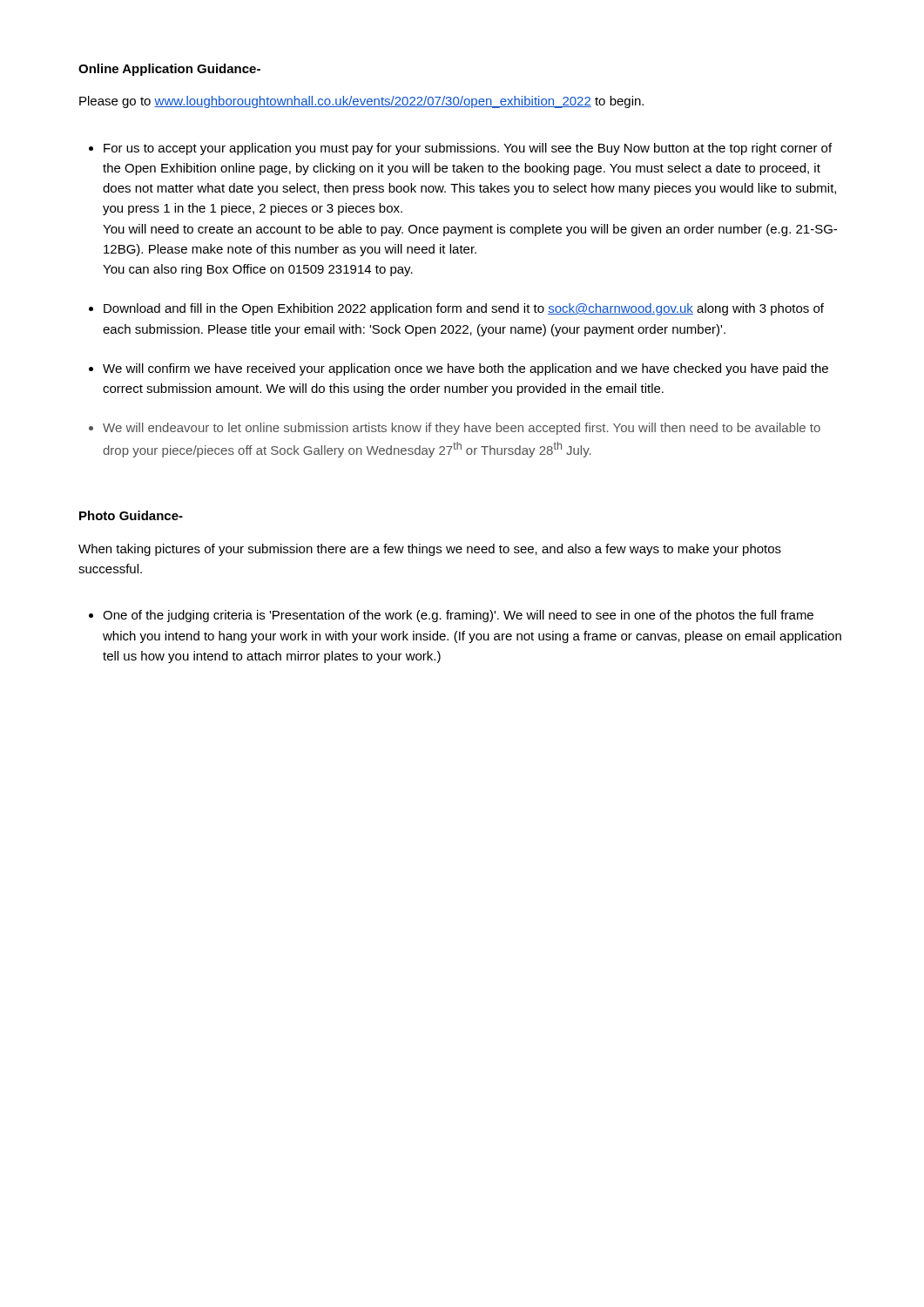This screenshot has height=1307, width=924.
Task: Locate the block of text that opens with "One of the judging criteria is 'Presentation of"
Action: tap(474, 635)
